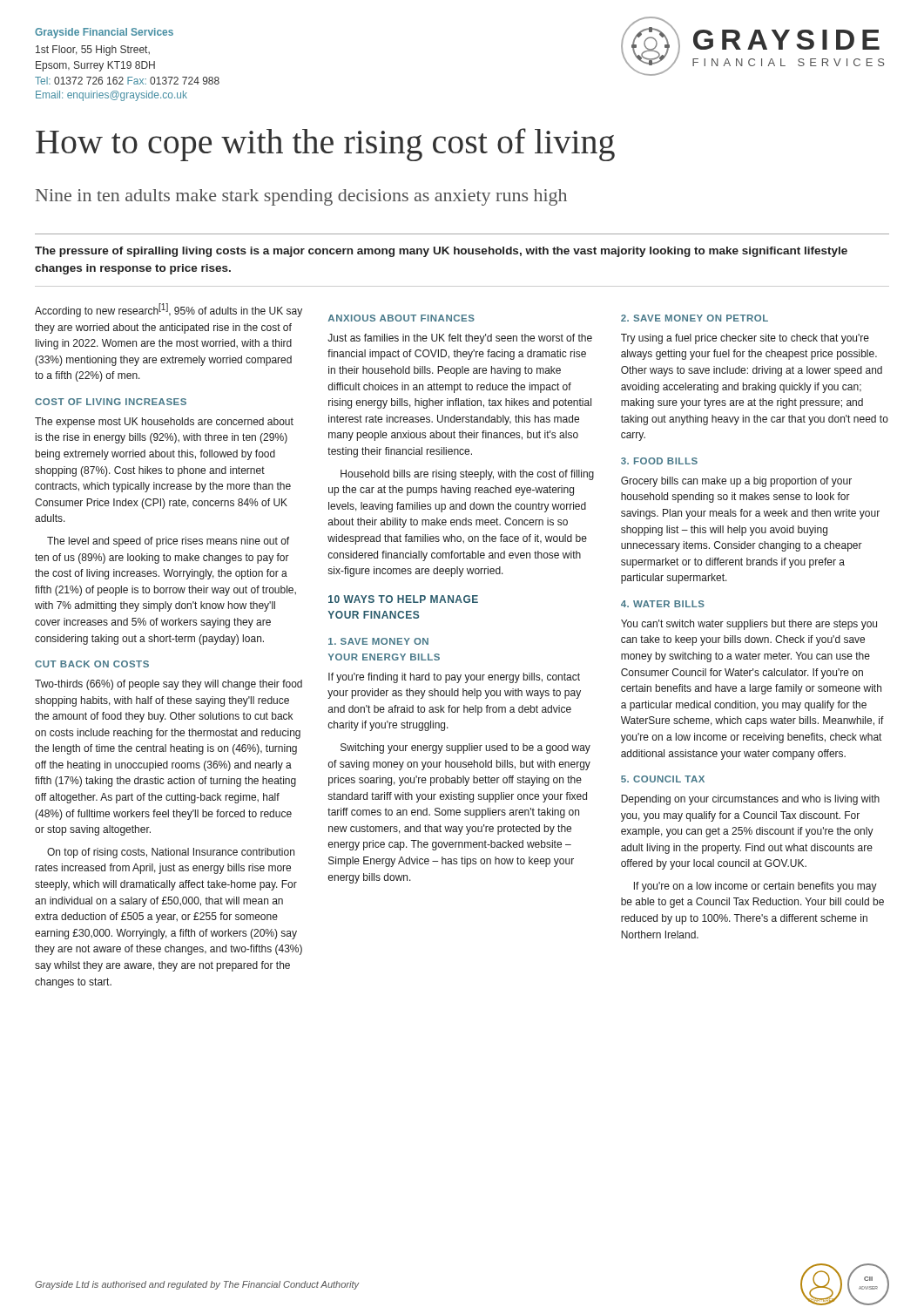
Task: Where is the passage that starts "If you're finding it hard to pay your"?
Action: pos(462,777)
